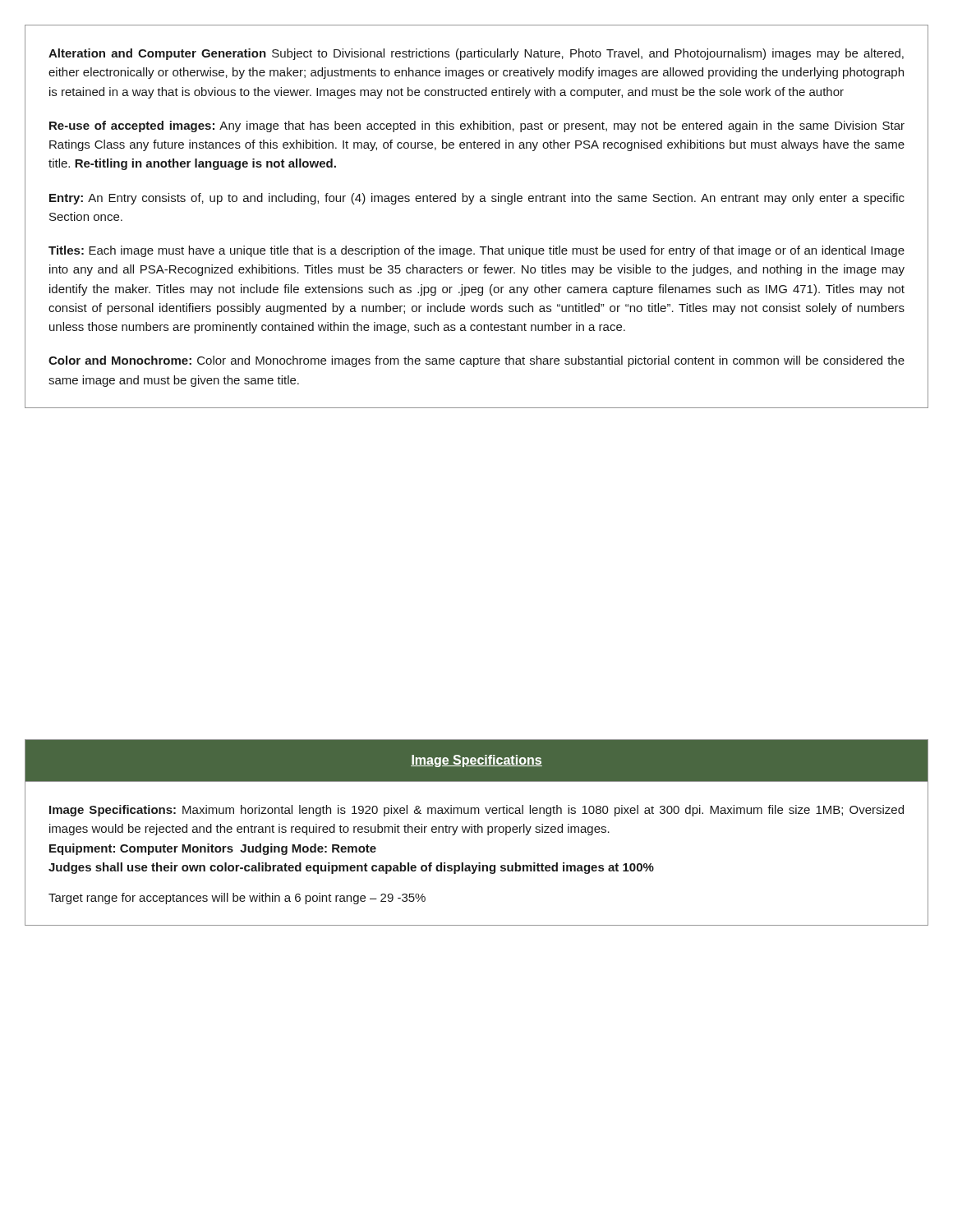Where is the passage that starts "Target range for acceptances will"?
This screenshot has height=1232, width=953.
coord(237,897)
